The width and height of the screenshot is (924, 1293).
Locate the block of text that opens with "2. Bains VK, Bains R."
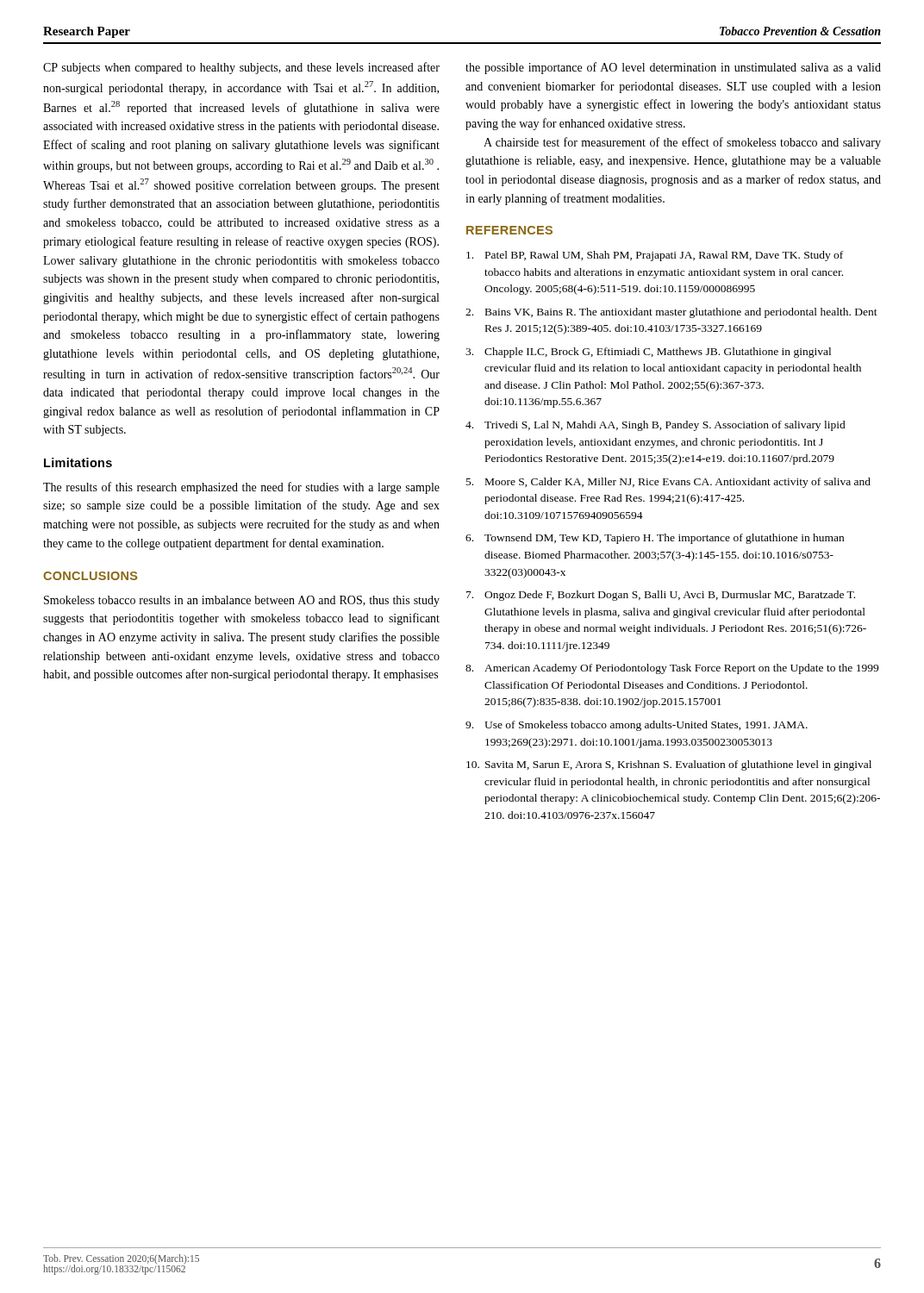click(x=673, y=320)
